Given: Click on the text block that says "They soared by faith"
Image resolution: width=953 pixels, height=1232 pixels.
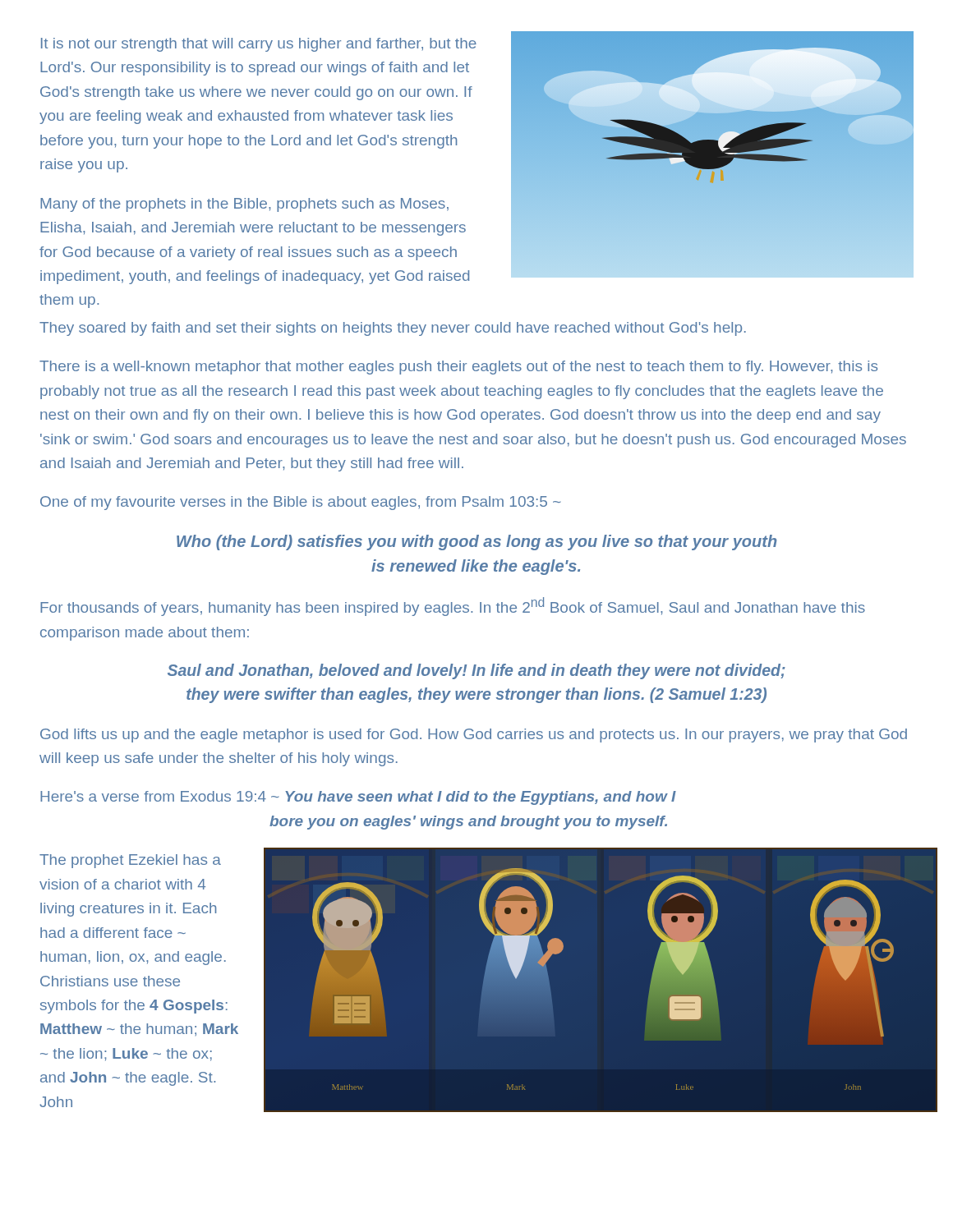Looking at the screenshot, I should (393, 327).
